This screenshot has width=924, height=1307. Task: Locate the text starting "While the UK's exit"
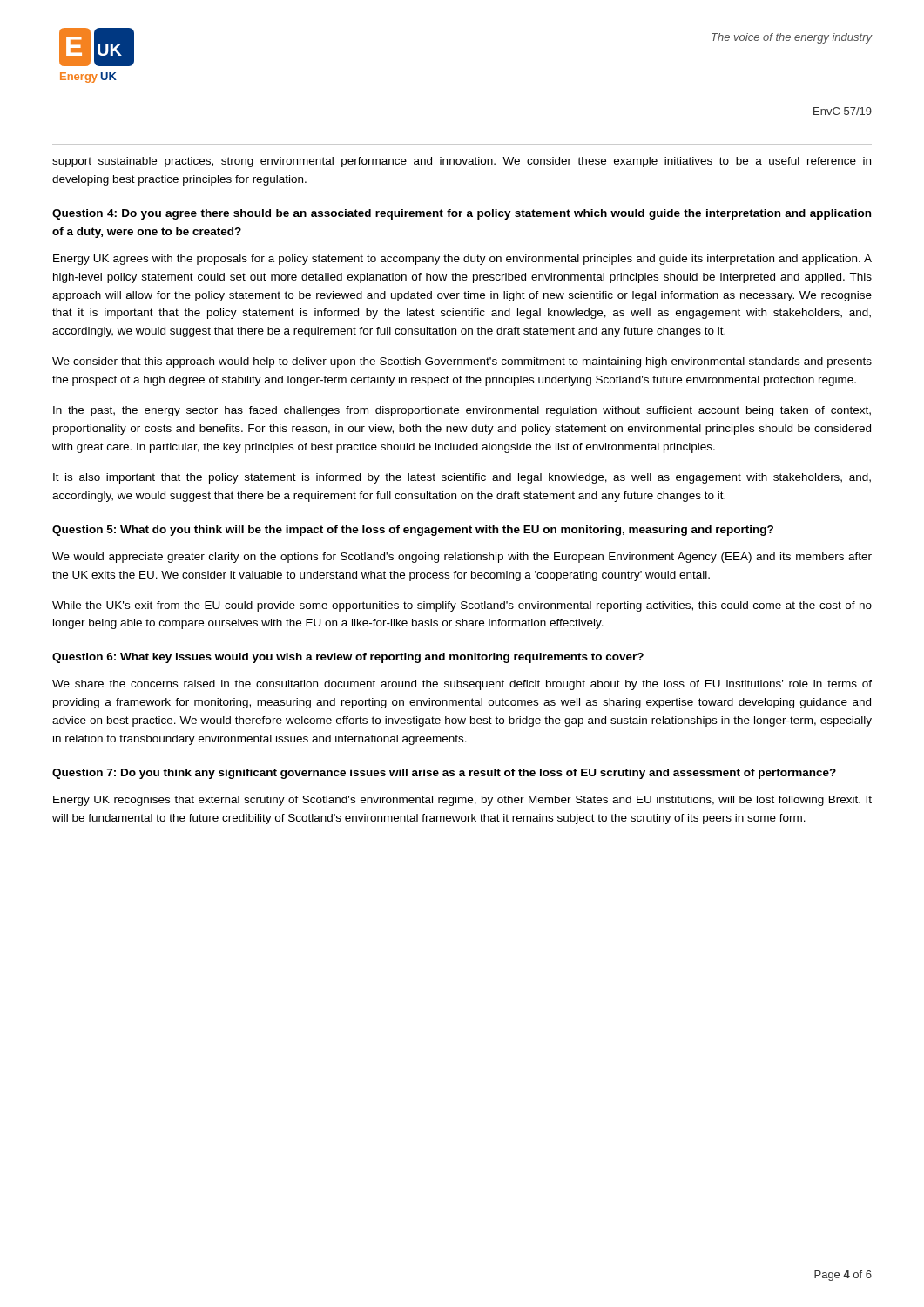click(462, 614)
